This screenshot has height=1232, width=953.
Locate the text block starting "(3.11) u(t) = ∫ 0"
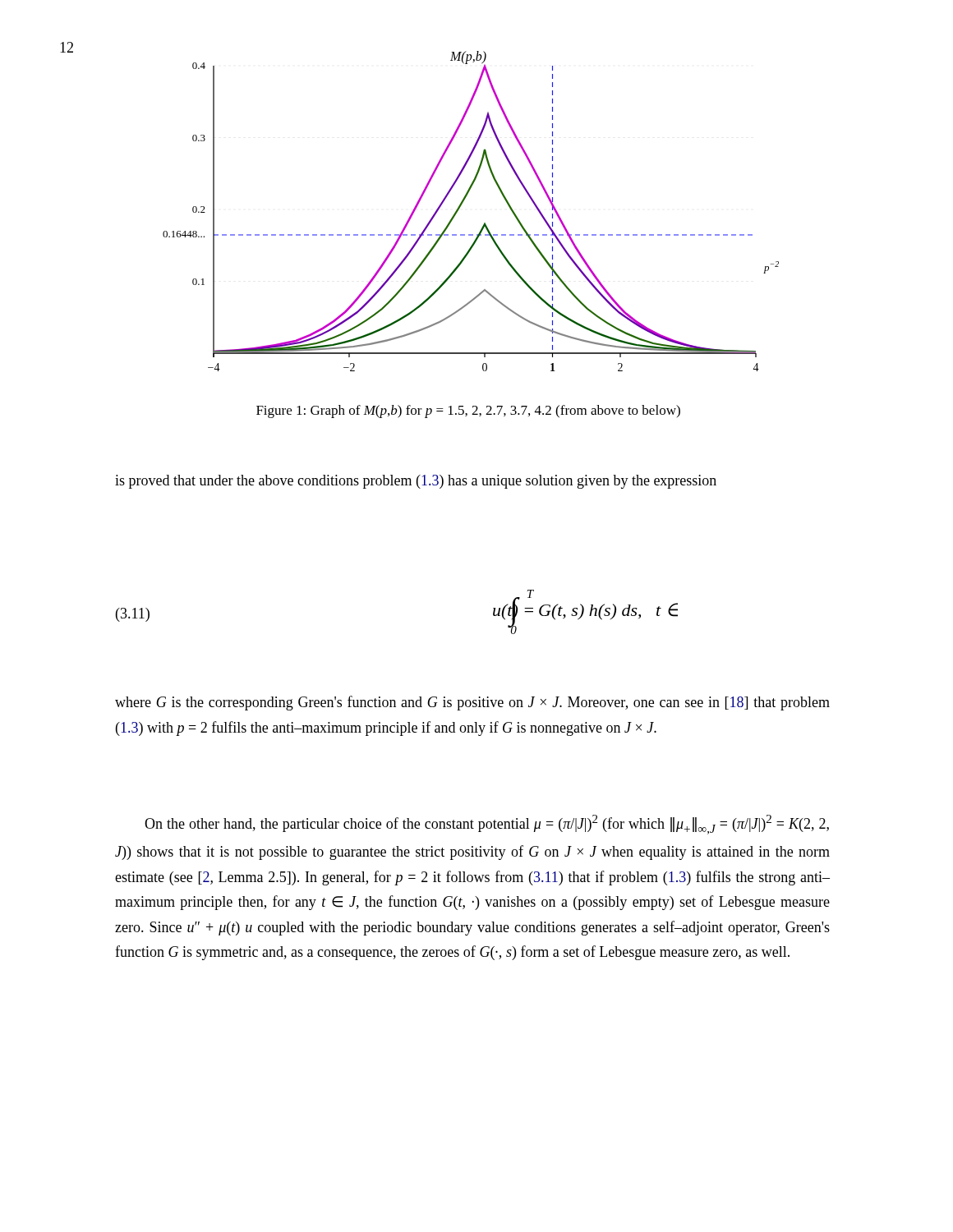pos(472,614)
